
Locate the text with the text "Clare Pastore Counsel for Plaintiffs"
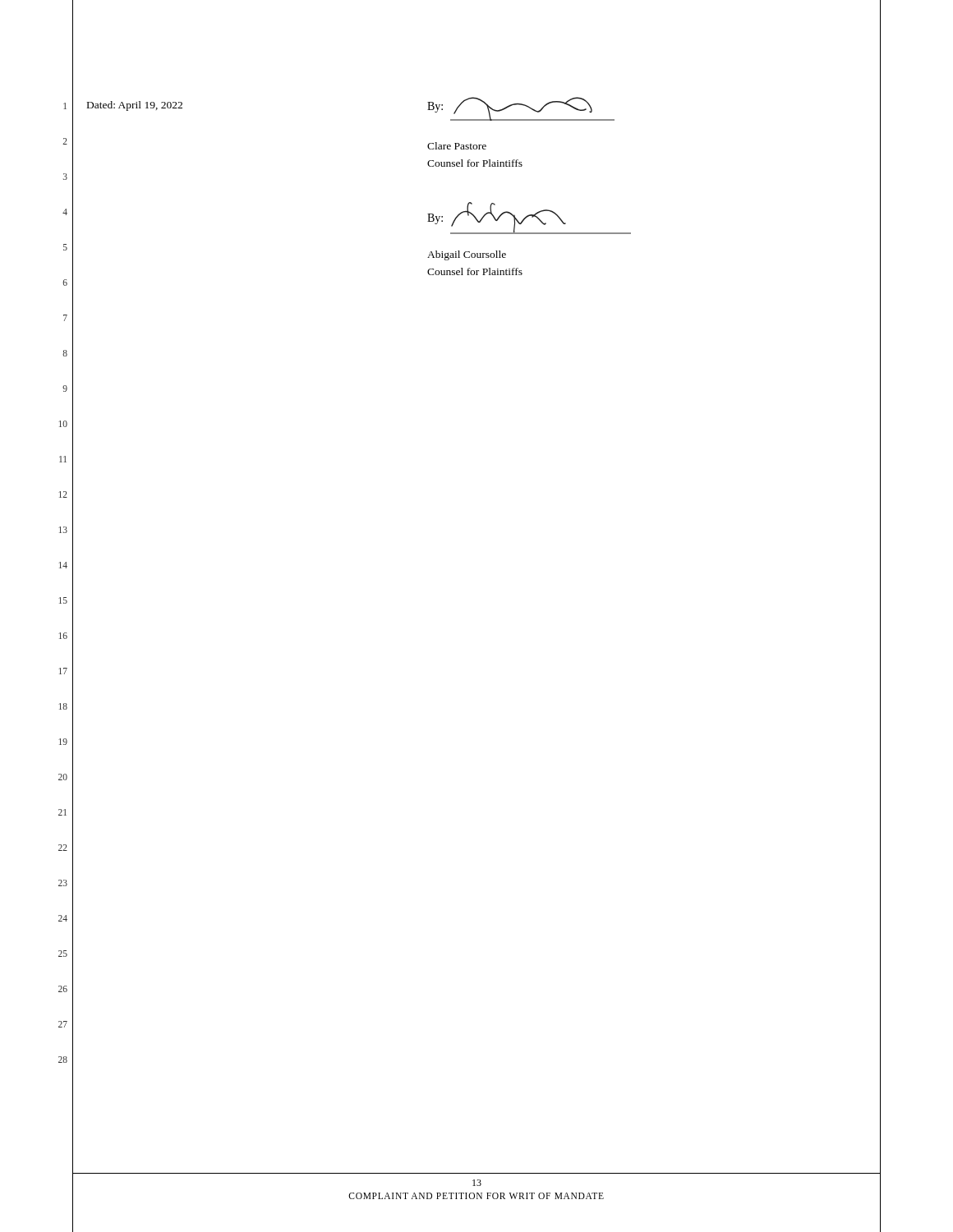475,154
